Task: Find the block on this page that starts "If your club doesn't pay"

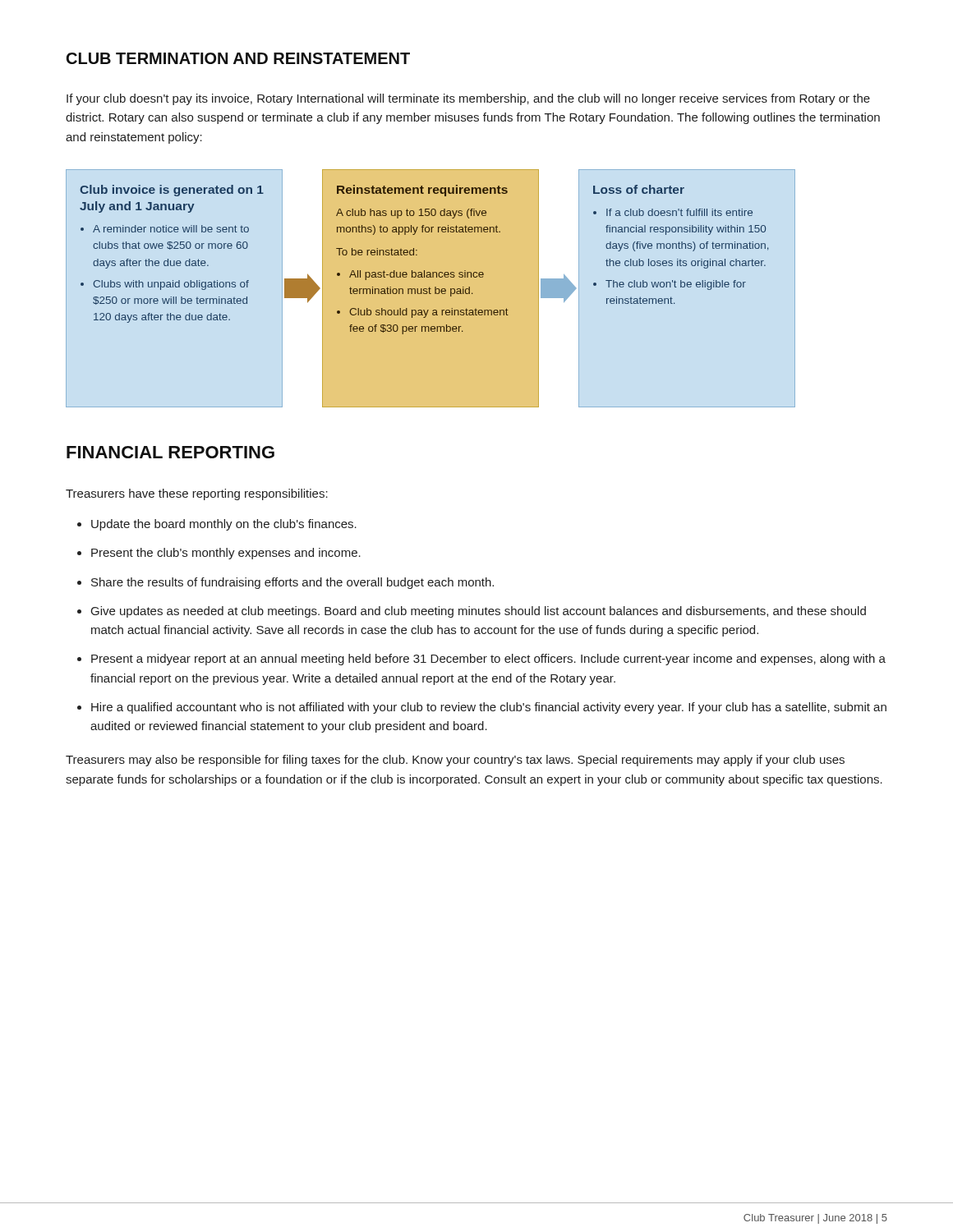Action: (x=476, y=117)
